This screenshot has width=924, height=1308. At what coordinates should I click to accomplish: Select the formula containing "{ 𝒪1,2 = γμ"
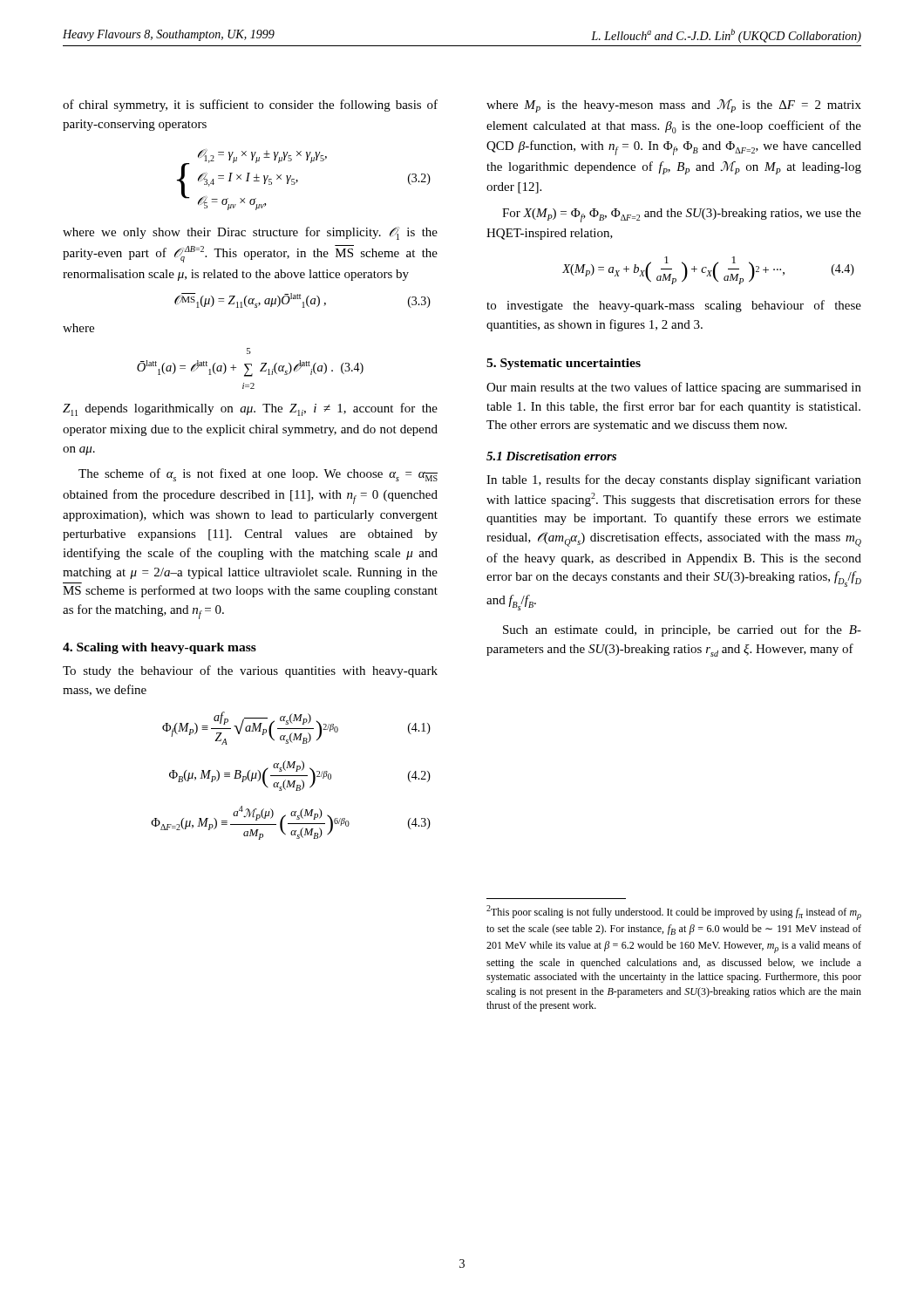(x=250, y=178)
